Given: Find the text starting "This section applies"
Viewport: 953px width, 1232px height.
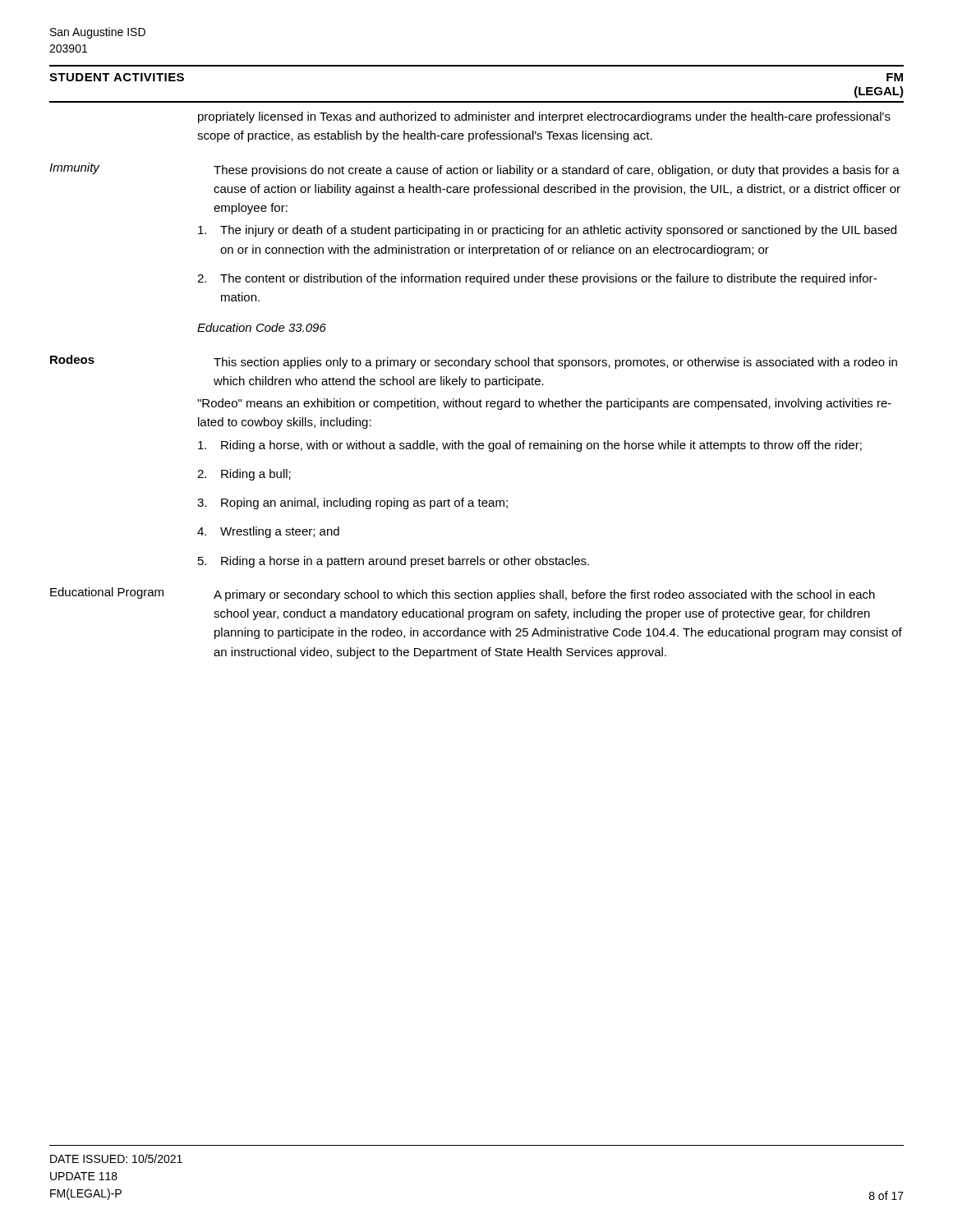Looking at the screenshot, I should (556, 371).
